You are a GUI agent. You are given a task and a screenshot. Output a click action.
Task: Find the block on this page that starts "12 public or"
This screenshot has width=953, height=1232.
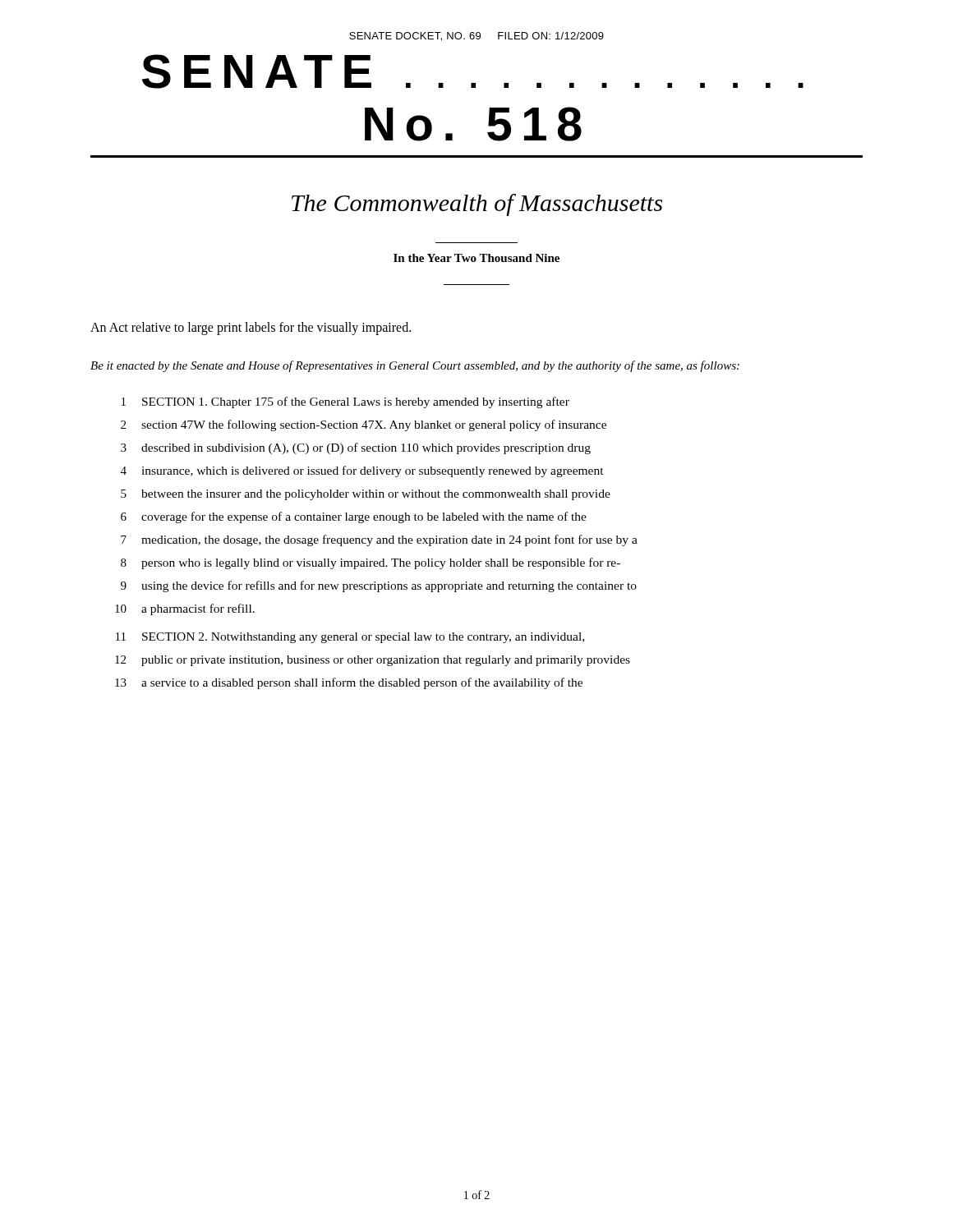(x=476, y=660)
